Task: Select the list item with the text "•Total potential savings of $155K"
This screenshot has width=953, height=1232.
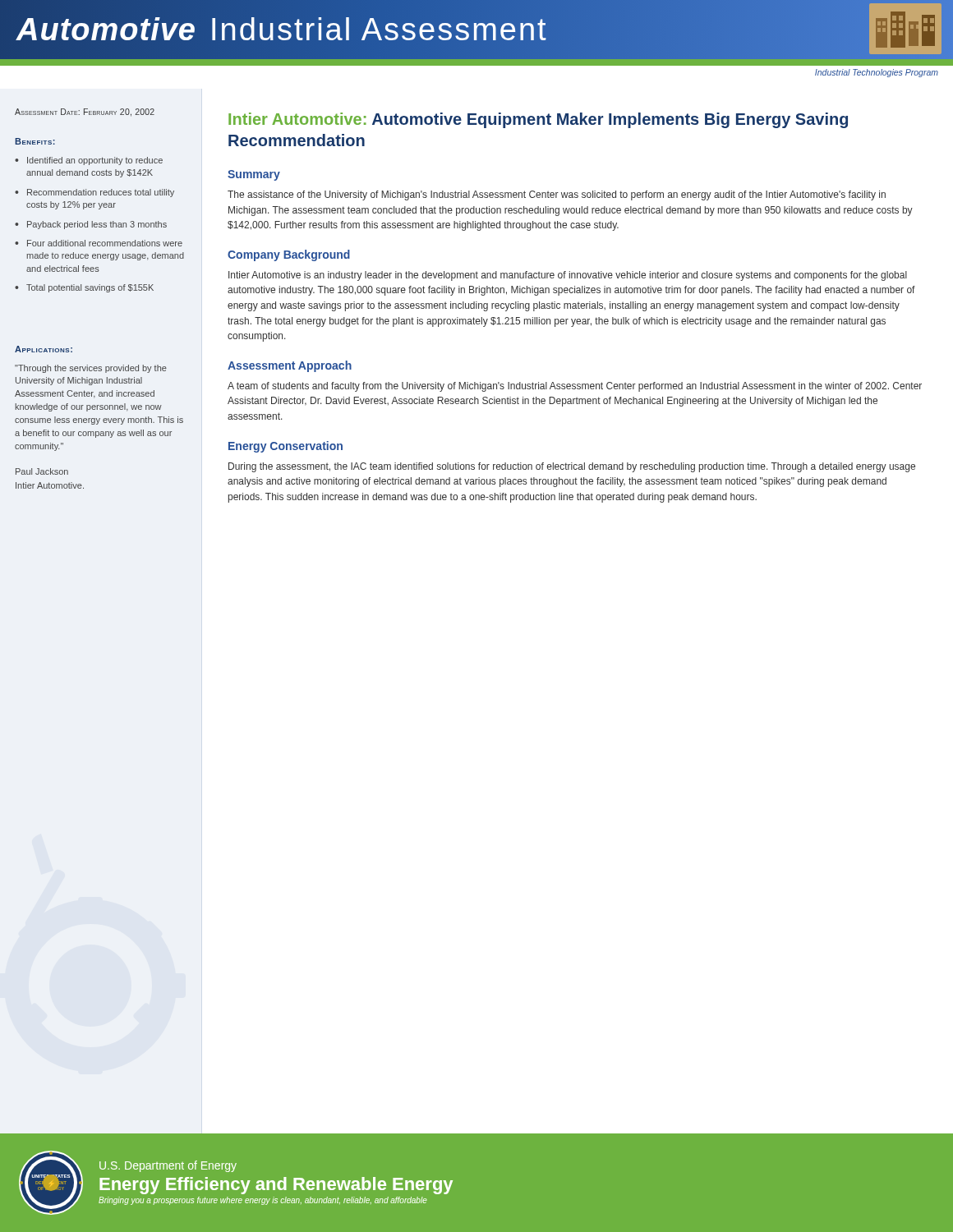Action: click(84, 288)
